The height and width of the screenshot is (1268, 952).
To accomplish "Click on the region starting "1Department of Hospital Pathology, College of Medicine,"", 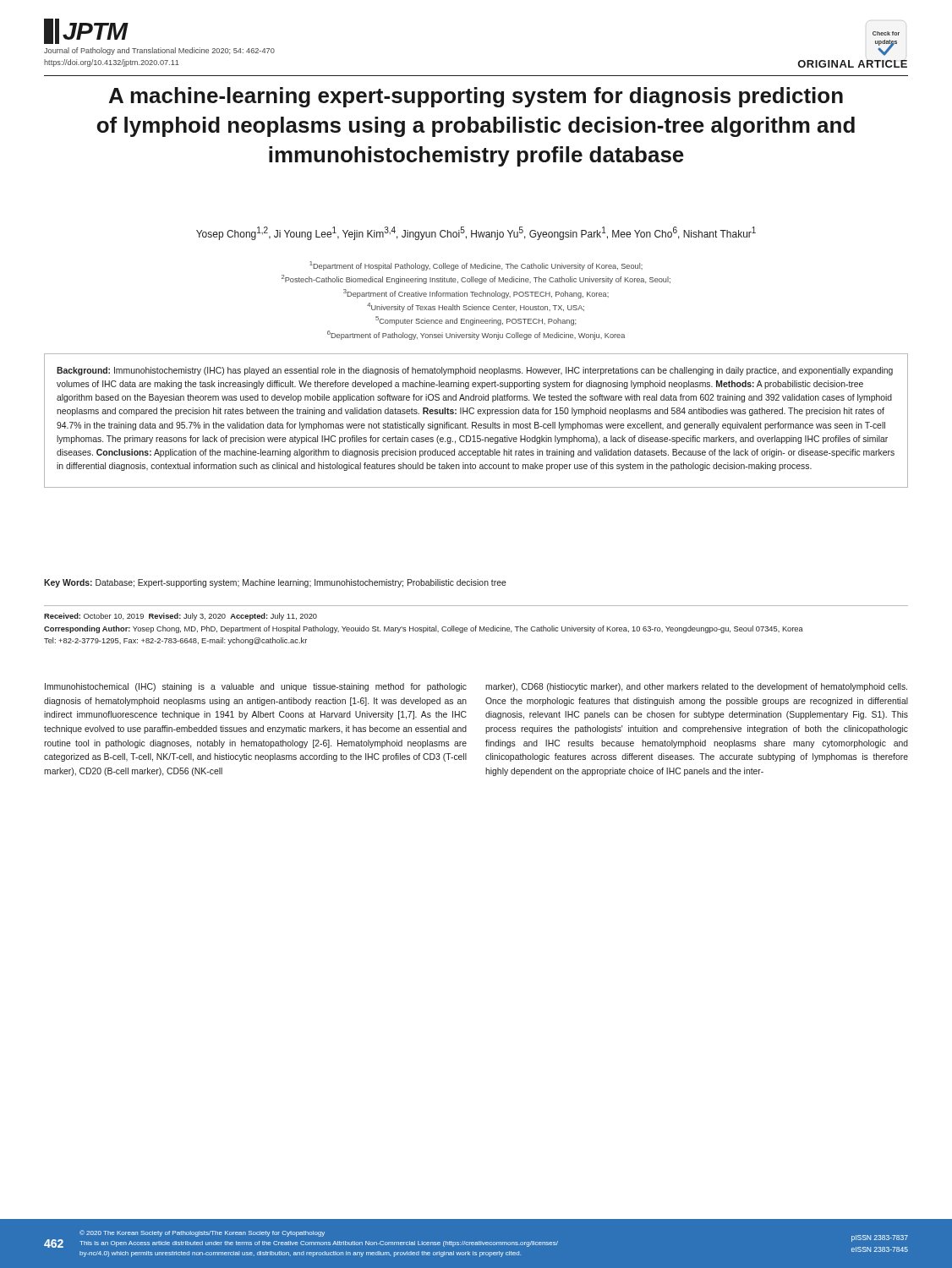I will tap(476, 300).
